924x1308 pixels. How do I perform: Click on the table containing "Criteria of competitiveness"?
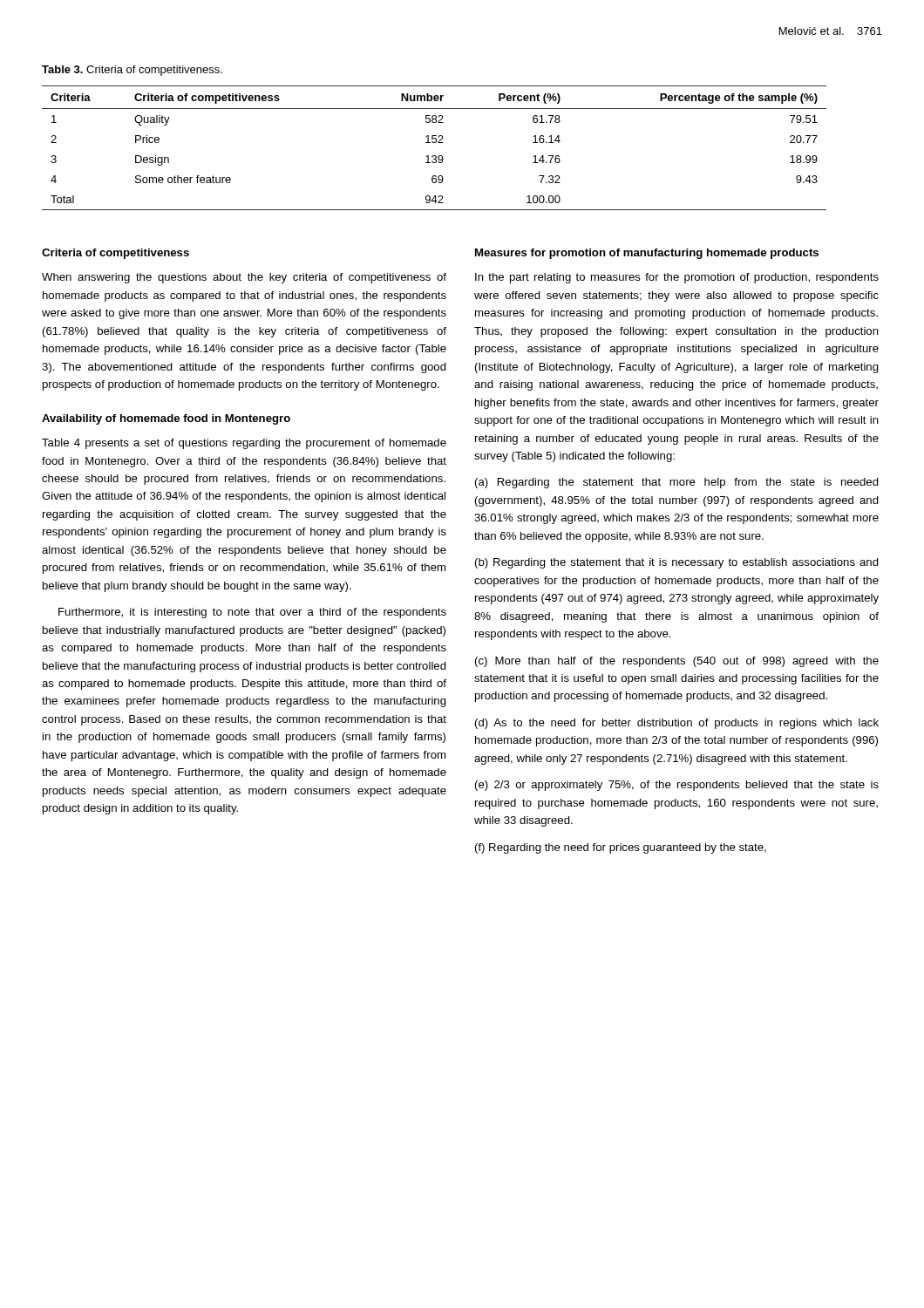434,148
